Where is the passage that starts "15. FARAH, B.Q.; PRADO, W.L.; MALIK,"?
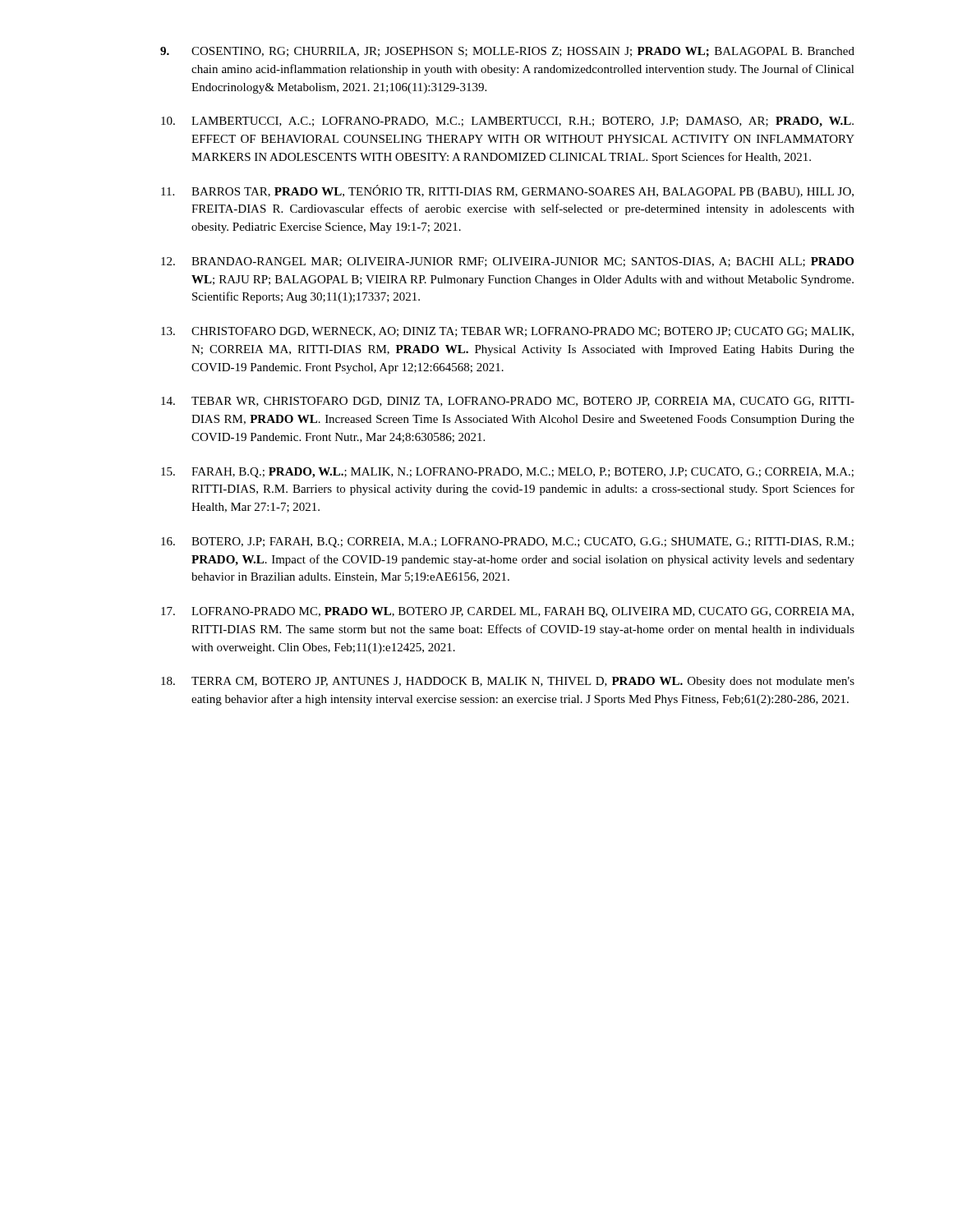This screenshot has width=953, height=1232. pos(507,490)
